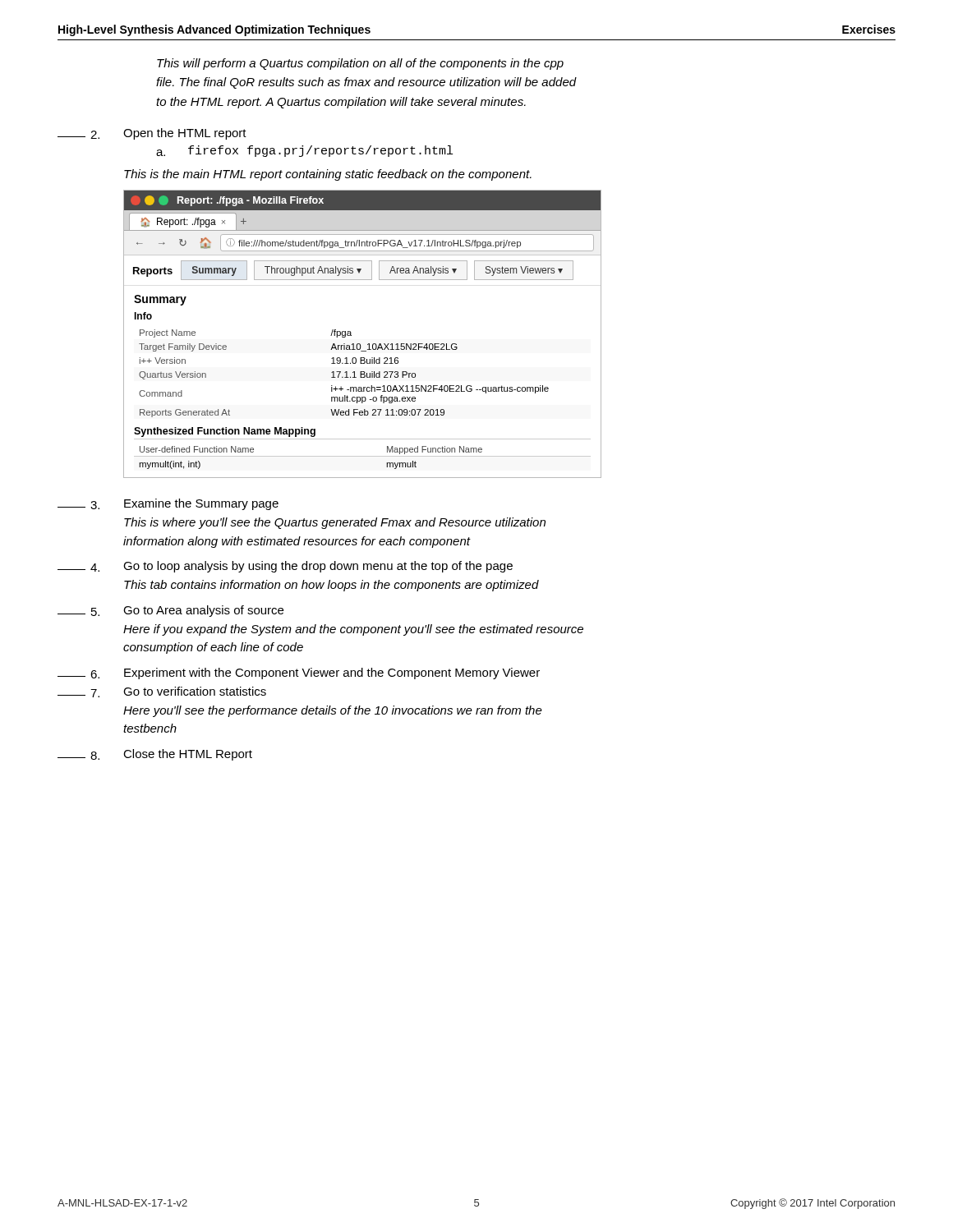Image resolution: width=953 pixels, height=1232 pixels.
Task: Click the passage that begins "This will perform a Quartus compilation on all"
Action: click(x=366, y=82)
